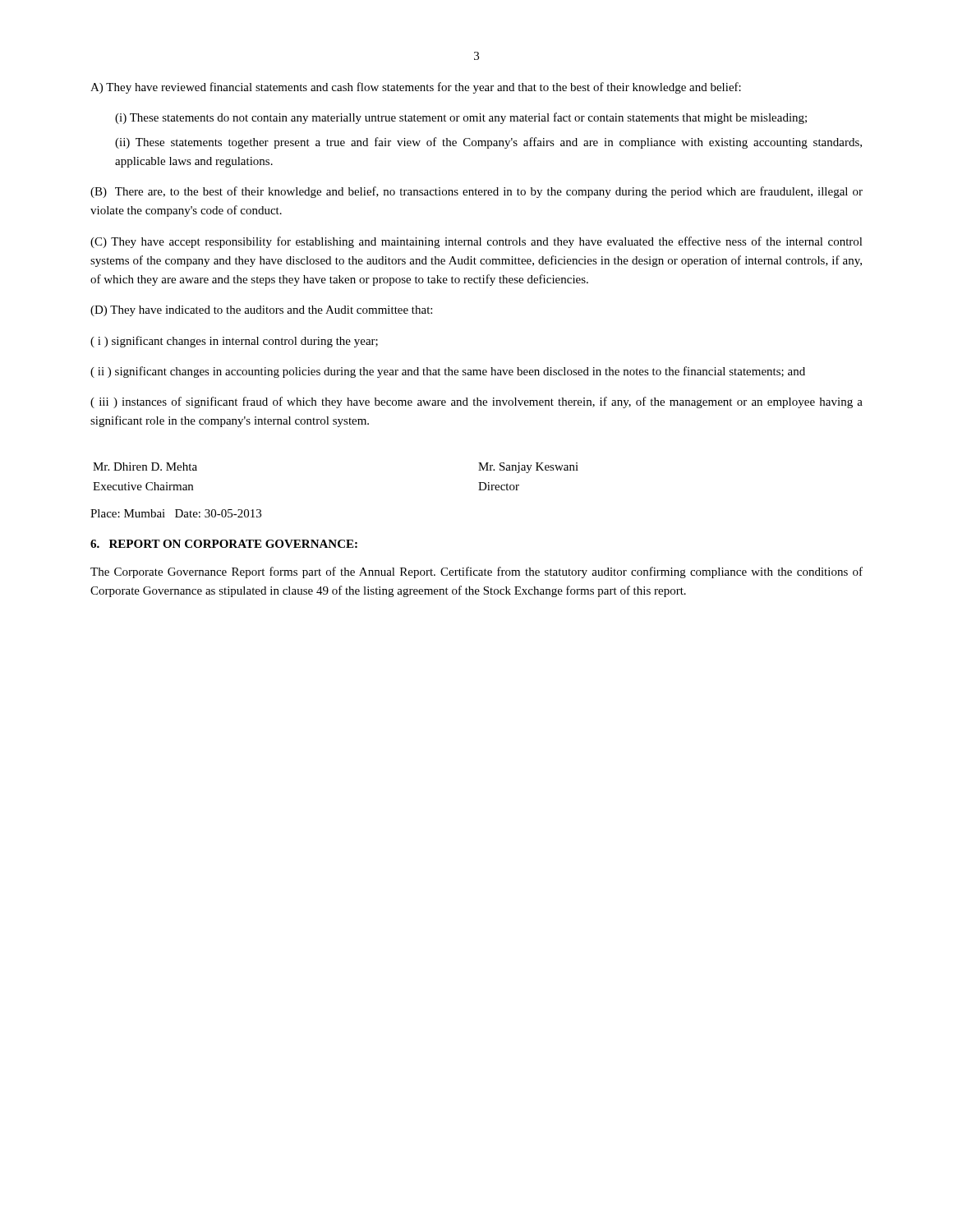The height and width of the screenshot is (1232, 953).
Task: Select the list item that says "(i) These statements do not contain any"
Action: (x=461, y=118)
